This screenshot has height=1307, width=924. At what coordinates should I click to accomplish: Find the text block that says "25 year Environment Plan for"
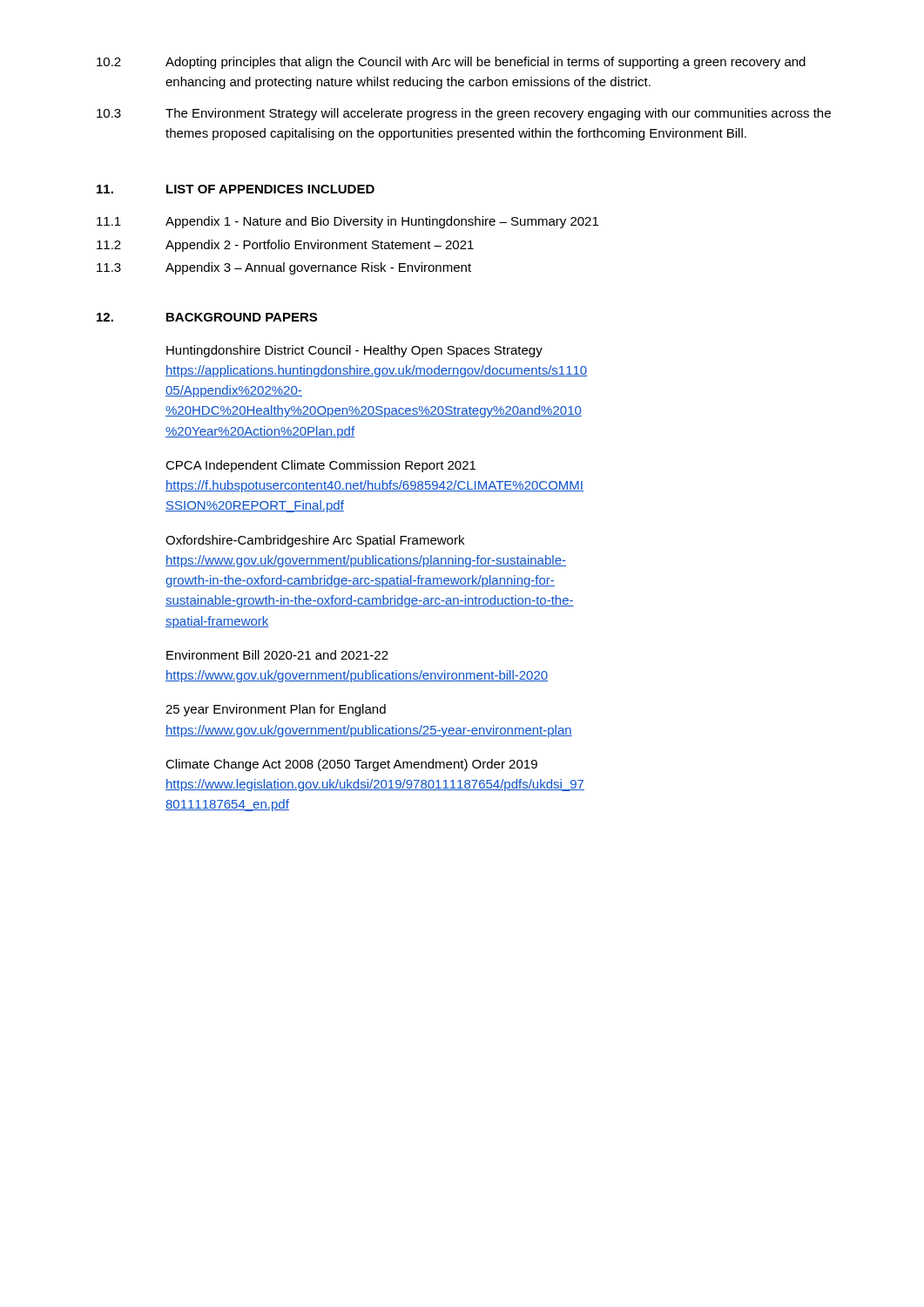coord(369,719)
